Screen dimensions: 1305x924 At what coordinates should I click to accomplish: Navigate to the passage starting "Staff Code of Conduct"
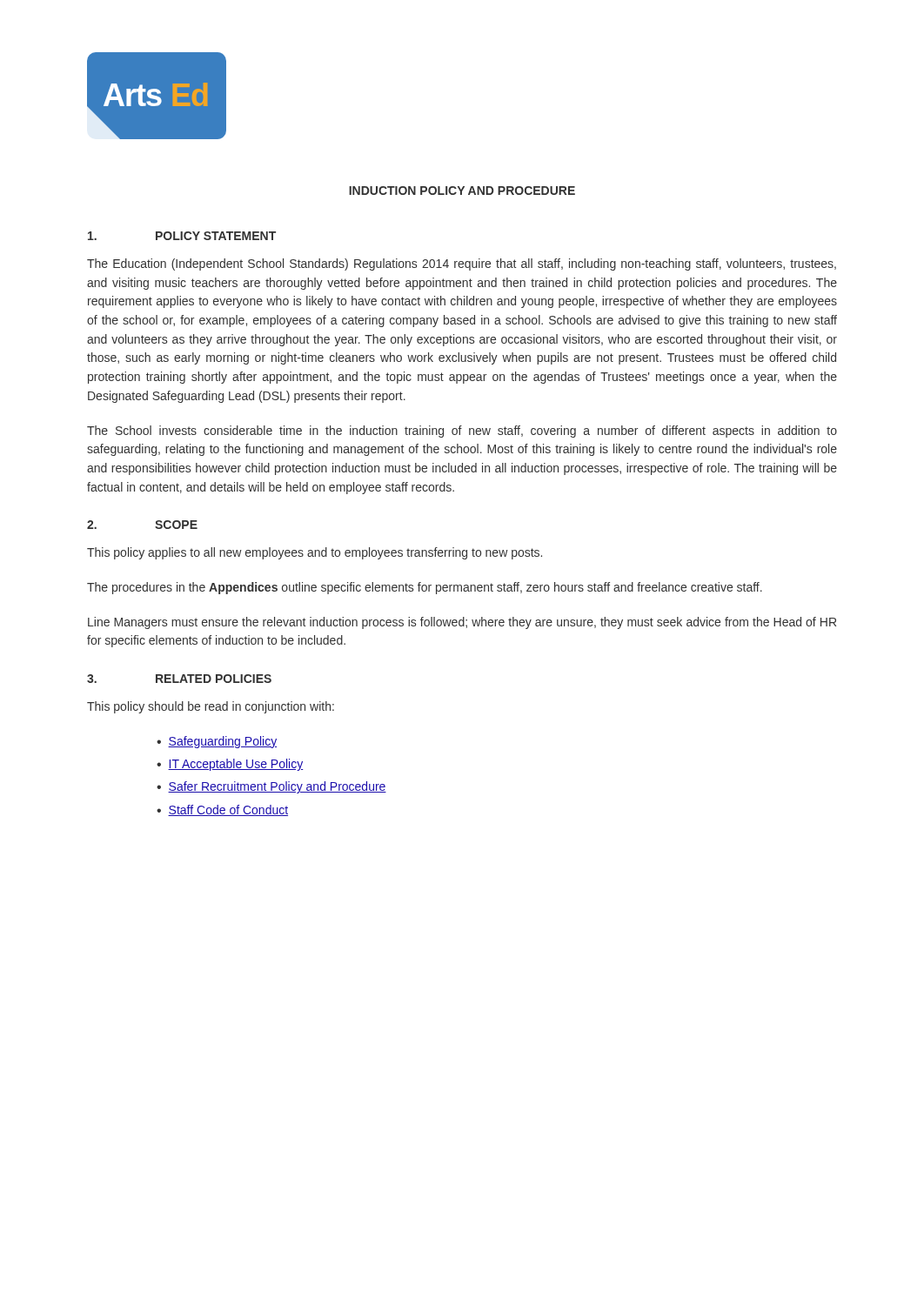[x=228, y=811]
